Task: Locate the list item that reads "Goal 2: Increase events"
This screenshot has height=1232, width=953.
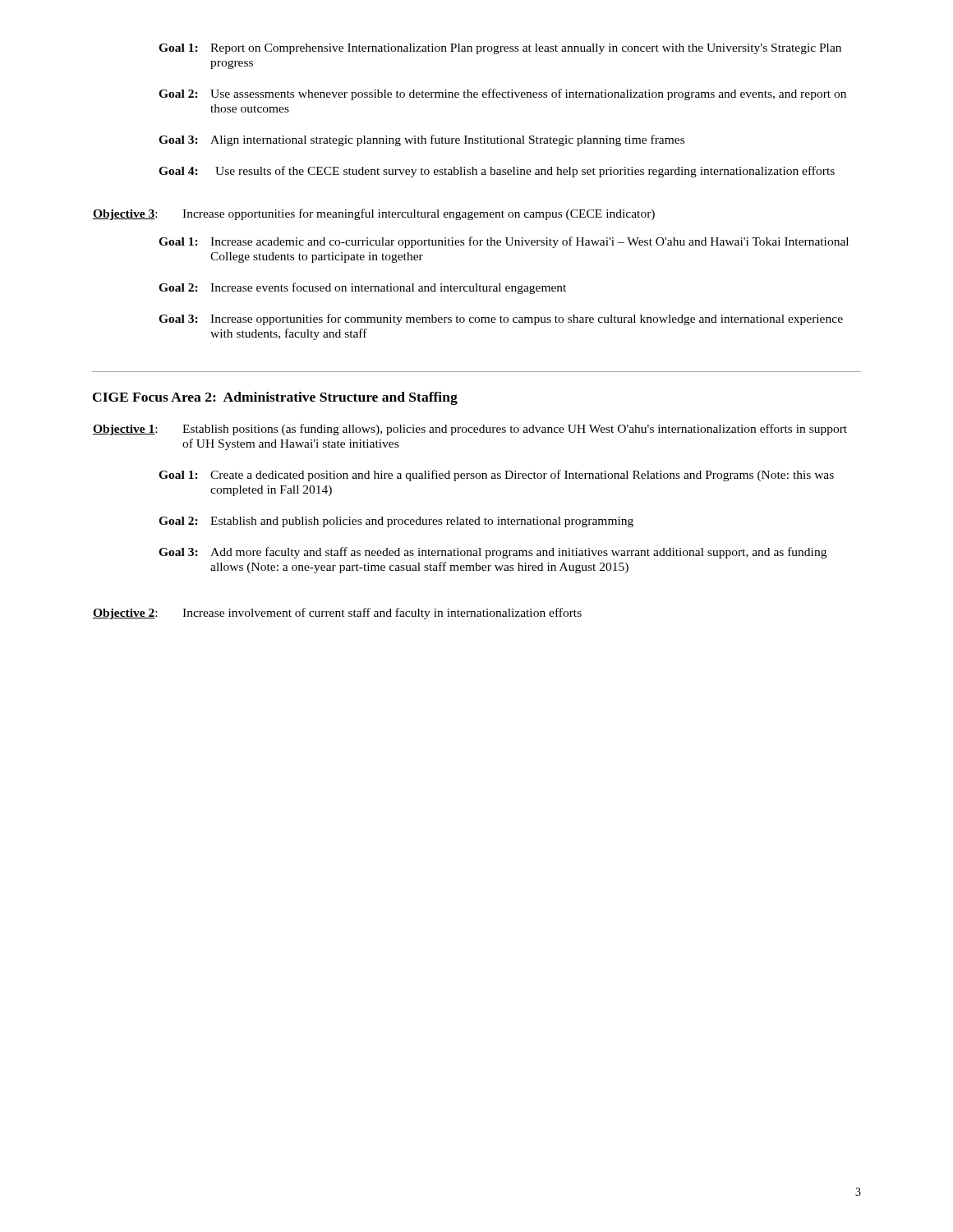Action: point(509,287)
